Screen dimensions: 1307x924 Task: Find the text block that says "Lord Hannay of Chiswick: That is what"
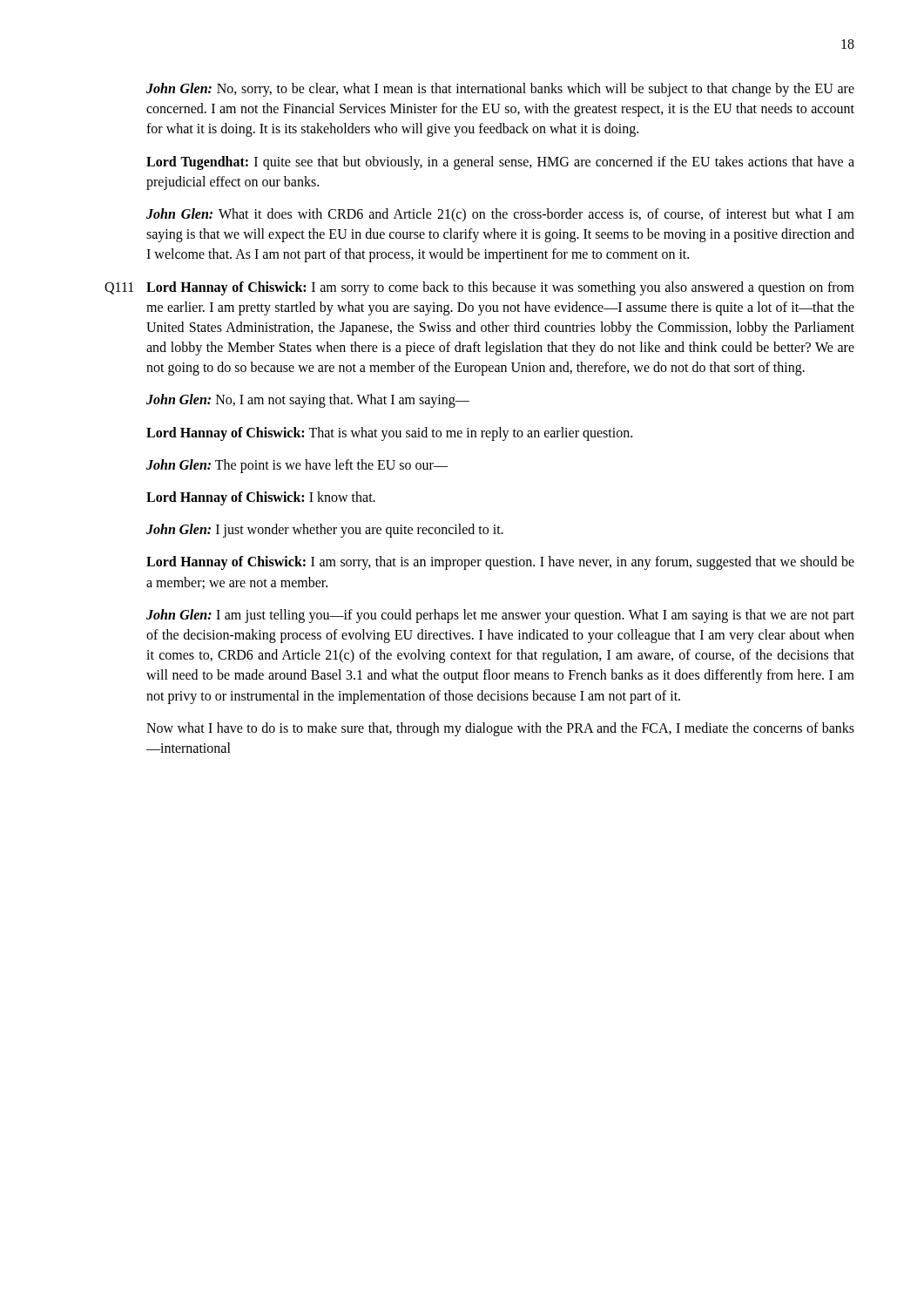tap(390, 432)
